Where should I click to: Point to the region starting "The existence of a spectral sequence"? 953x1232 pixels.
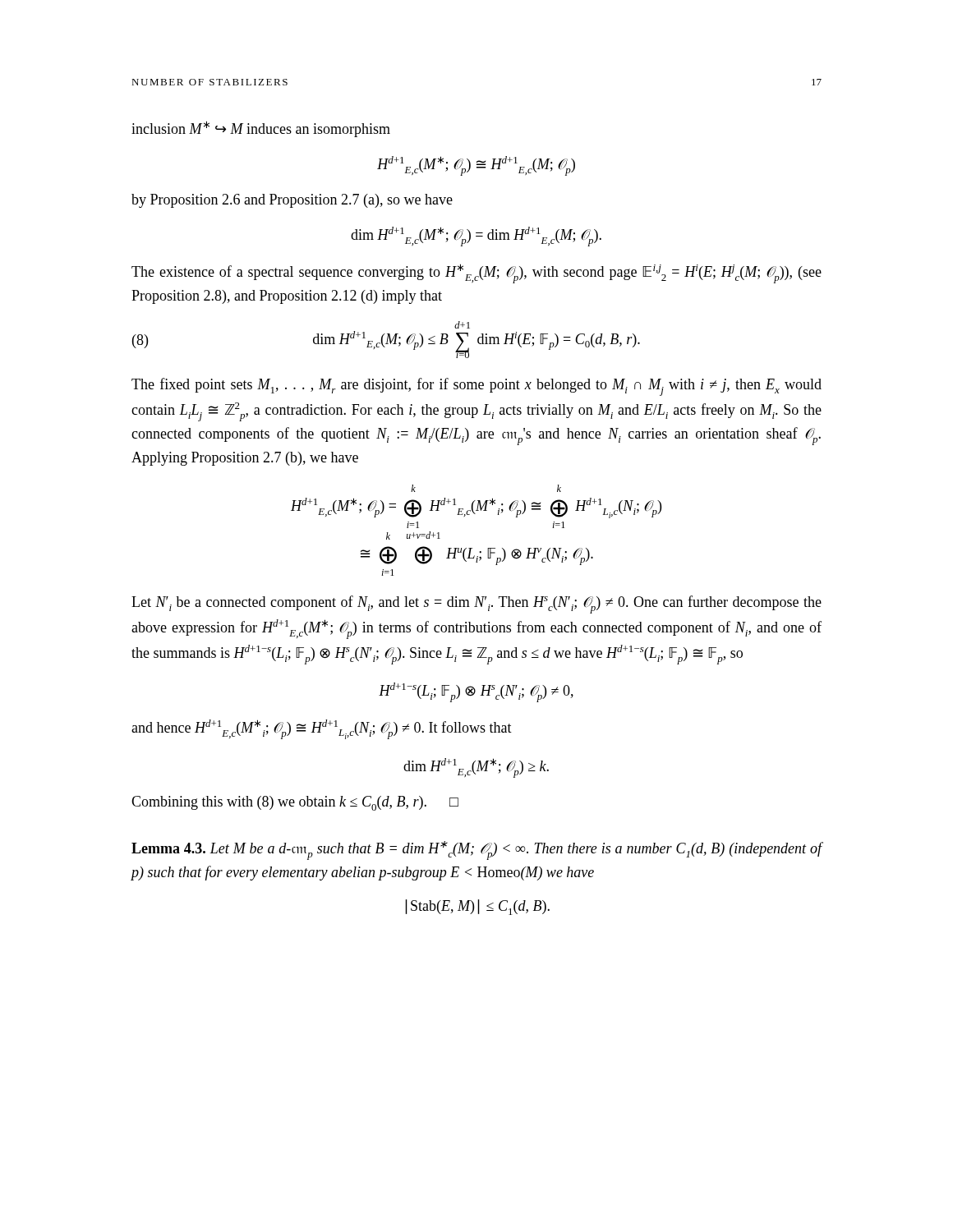click(476, 282)
